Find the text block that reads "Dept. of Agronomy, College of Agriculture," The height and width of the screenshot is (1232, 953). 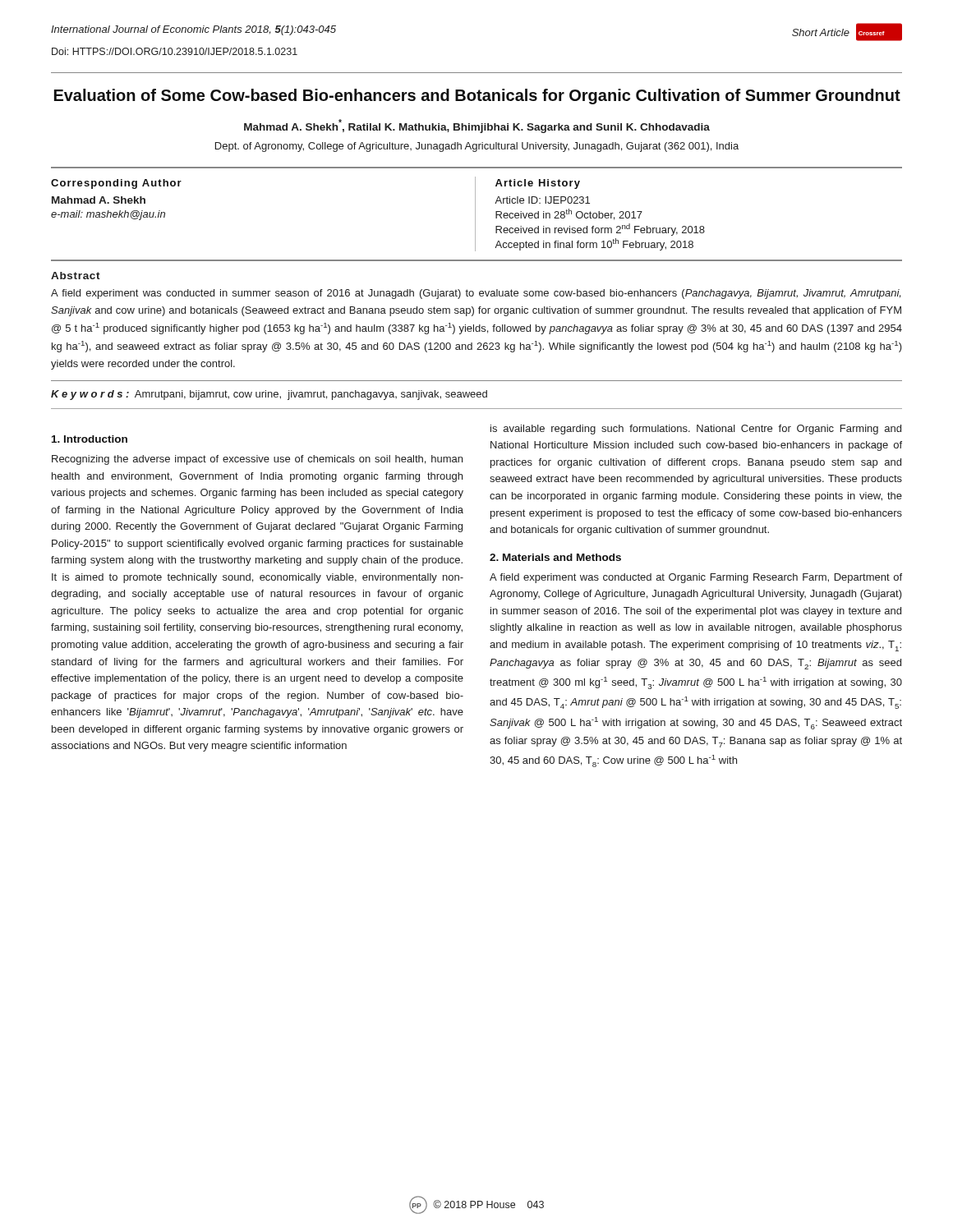[x=476, y=145]
